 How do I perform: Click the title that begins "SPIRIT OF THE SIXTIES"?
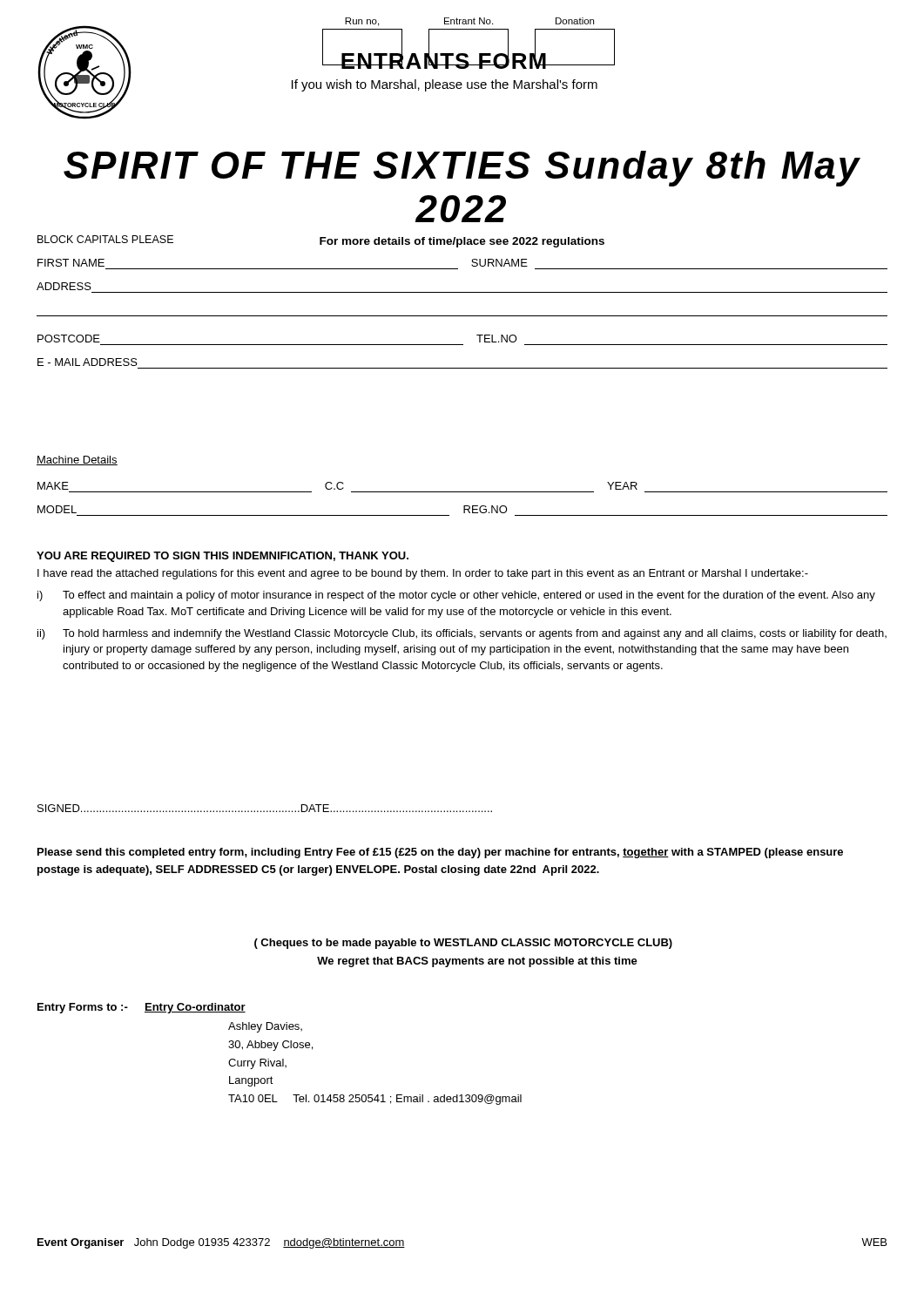point(462,196)
